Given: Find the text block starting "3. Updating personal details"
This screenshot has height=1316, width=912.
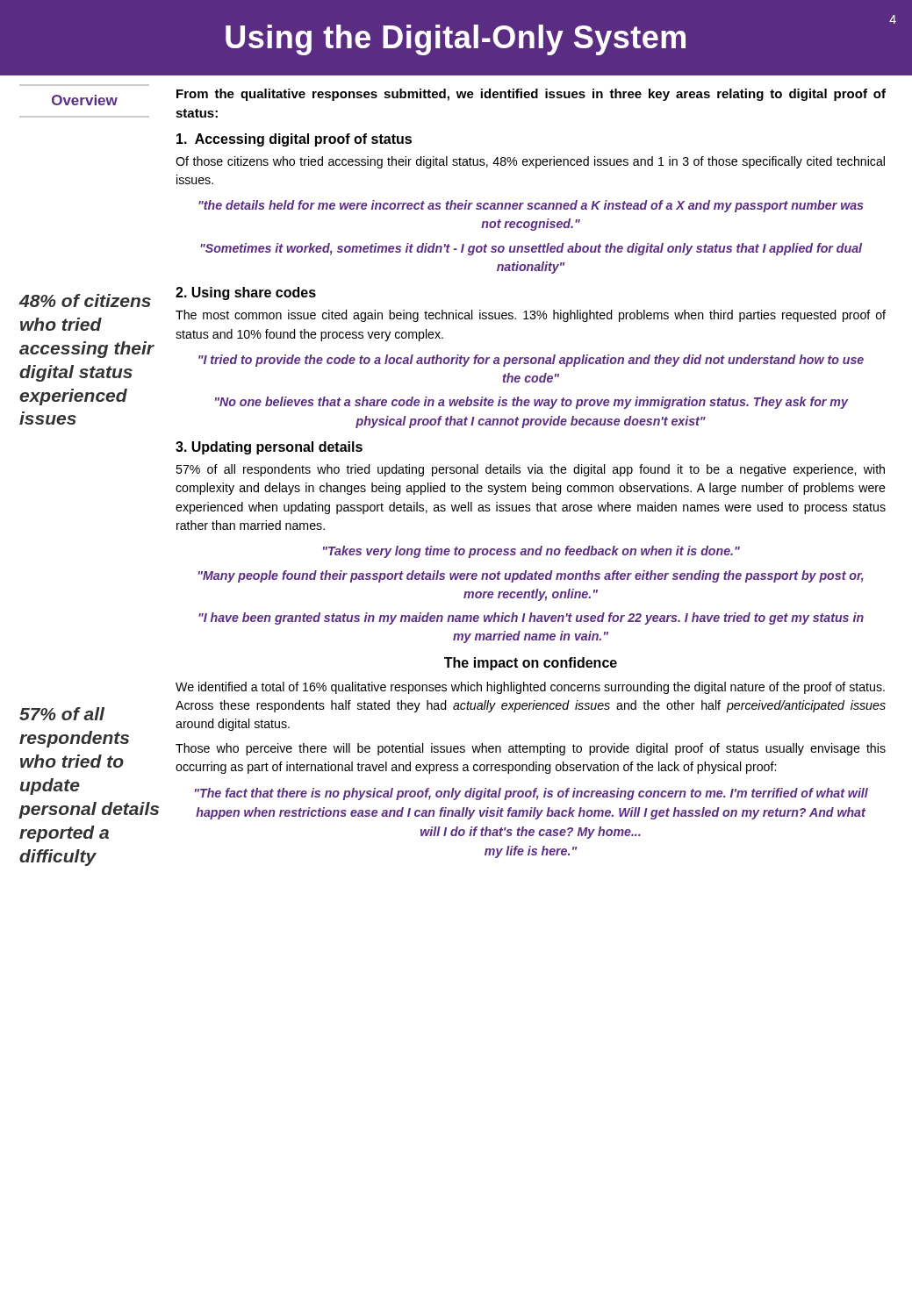Looking at the screenshot, I should pyautogui.click(x=269, y=447).
